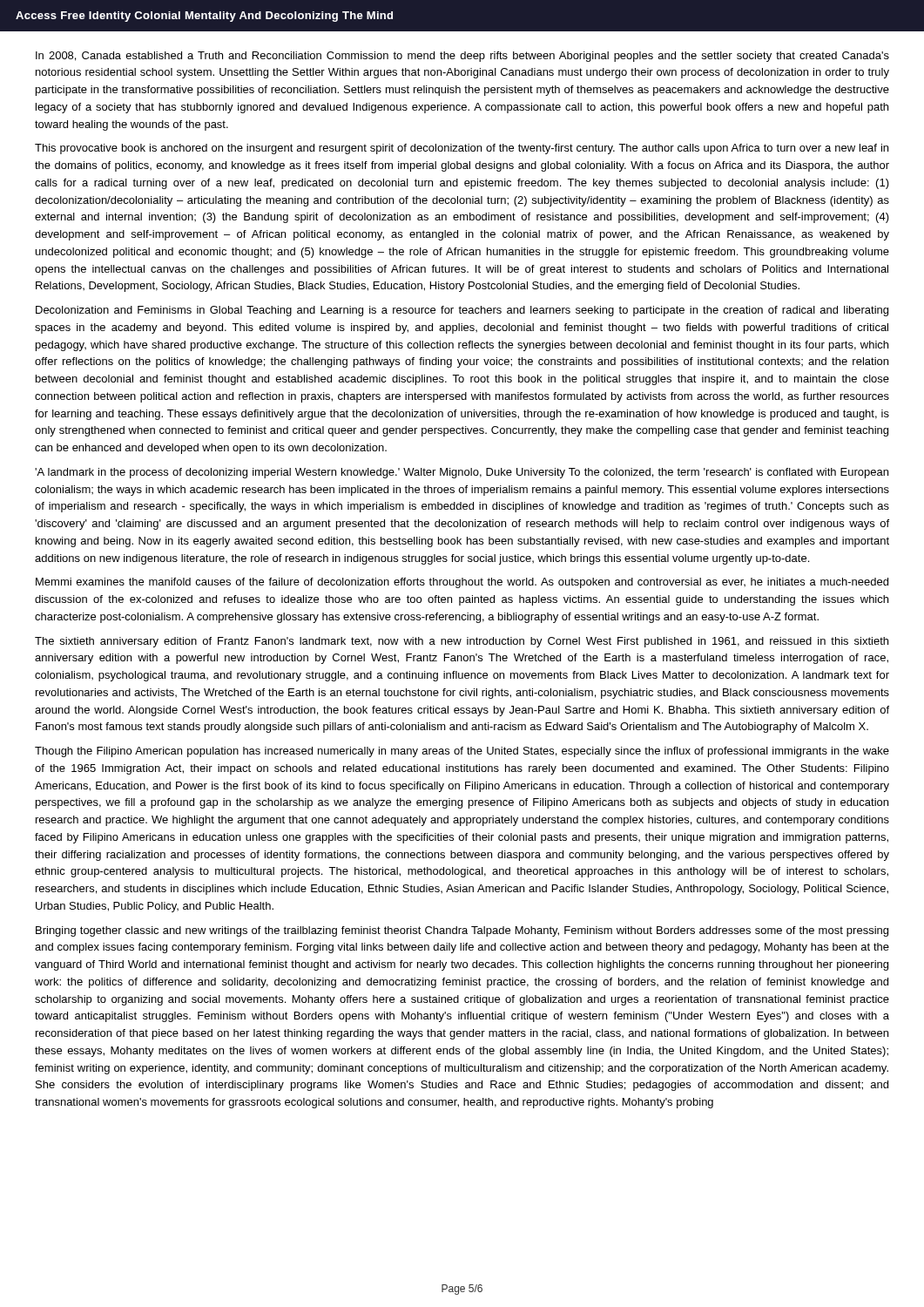Image resolution: width=924 pixels, height=1307 pixels.
Task: Click on the text block with the text "Bringing together classic and new writings of"
Action: (462, 1016)
